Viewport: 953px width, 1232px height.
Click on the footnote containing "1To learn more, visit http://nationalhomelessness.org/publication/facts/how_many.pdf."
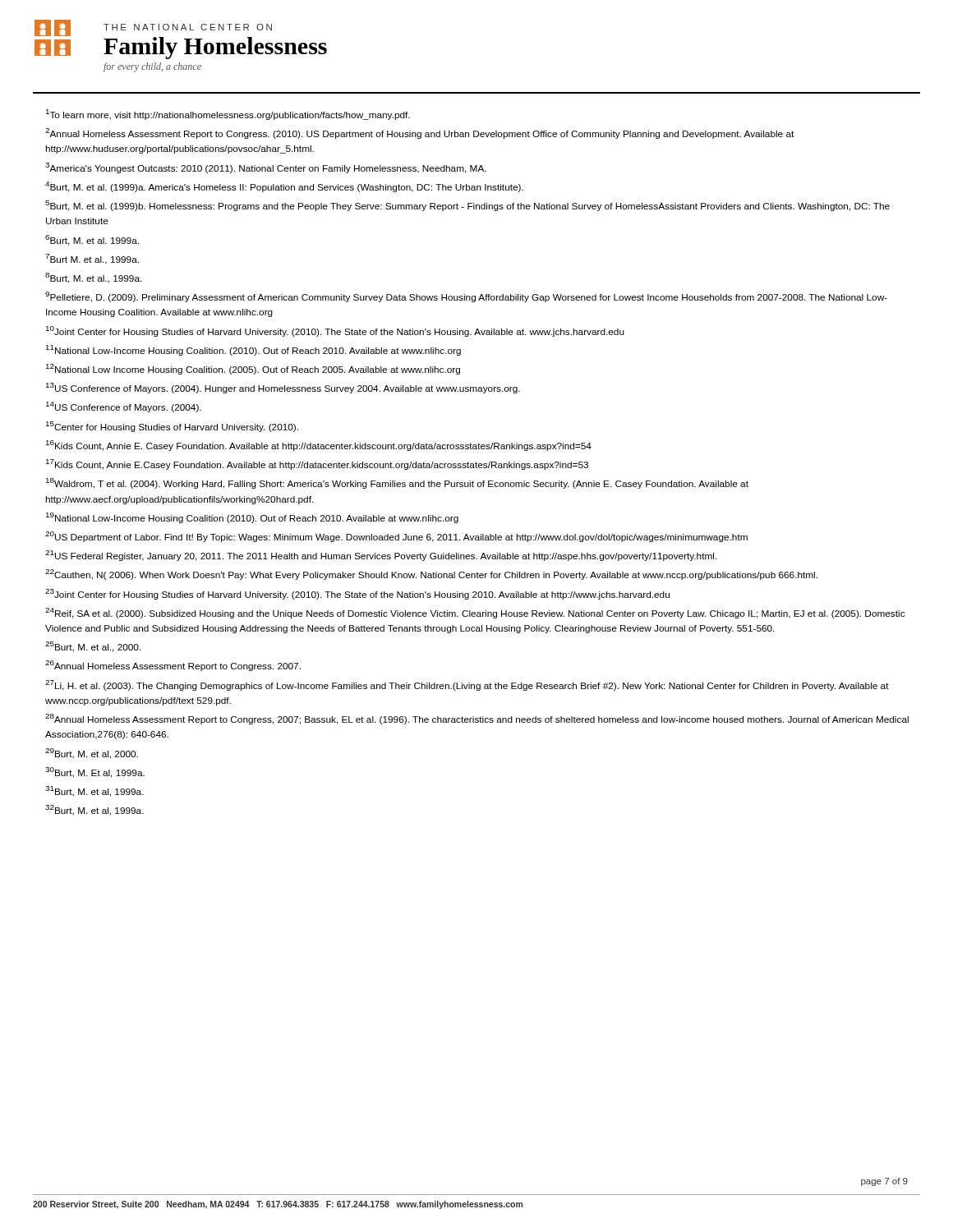point(228,115)
